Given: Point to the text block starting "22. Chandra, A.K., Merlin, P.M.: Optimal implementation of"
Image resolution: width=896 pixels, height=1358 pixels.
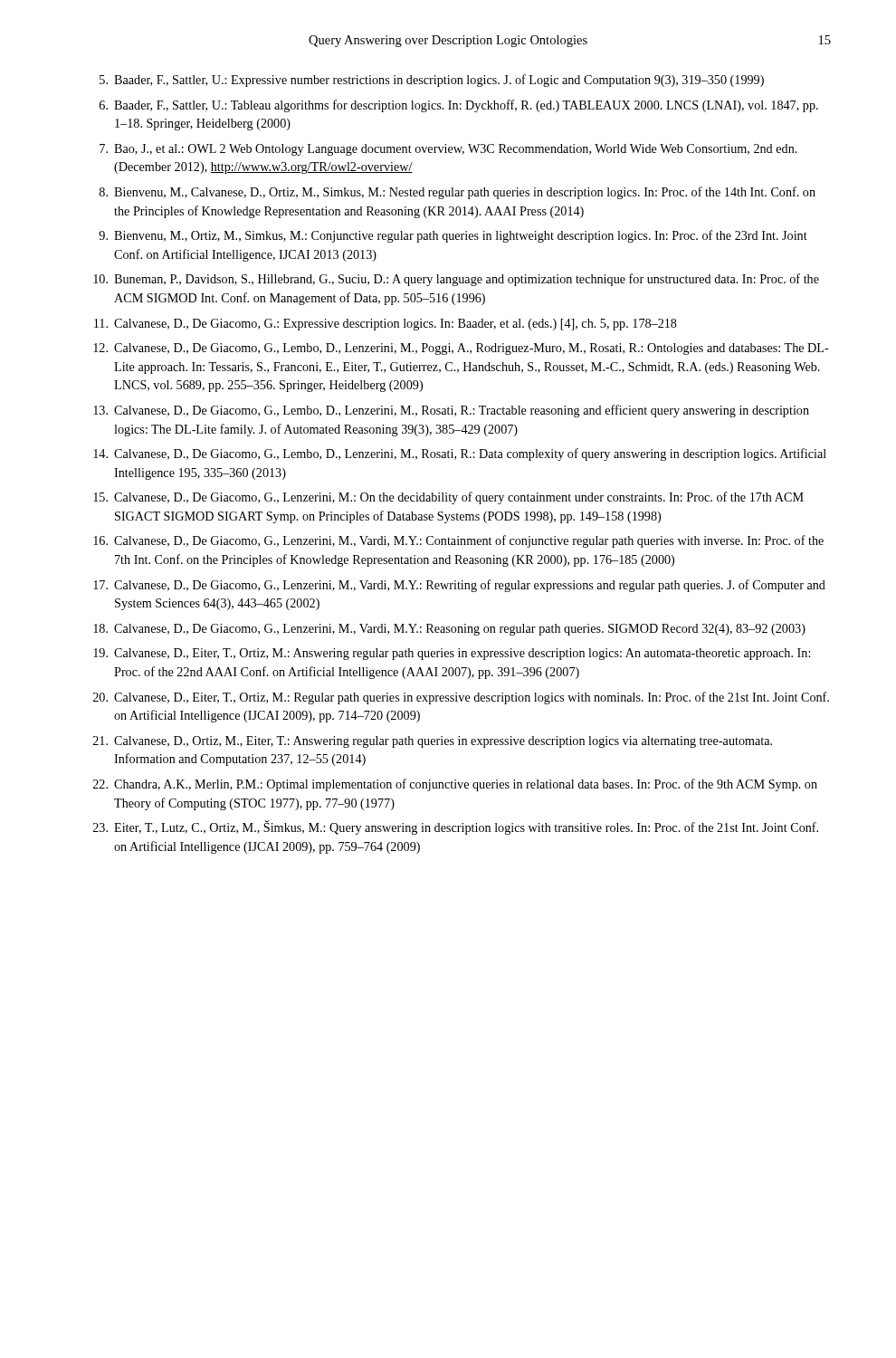Looking at the screenshot, I should [x=455, y=794].
